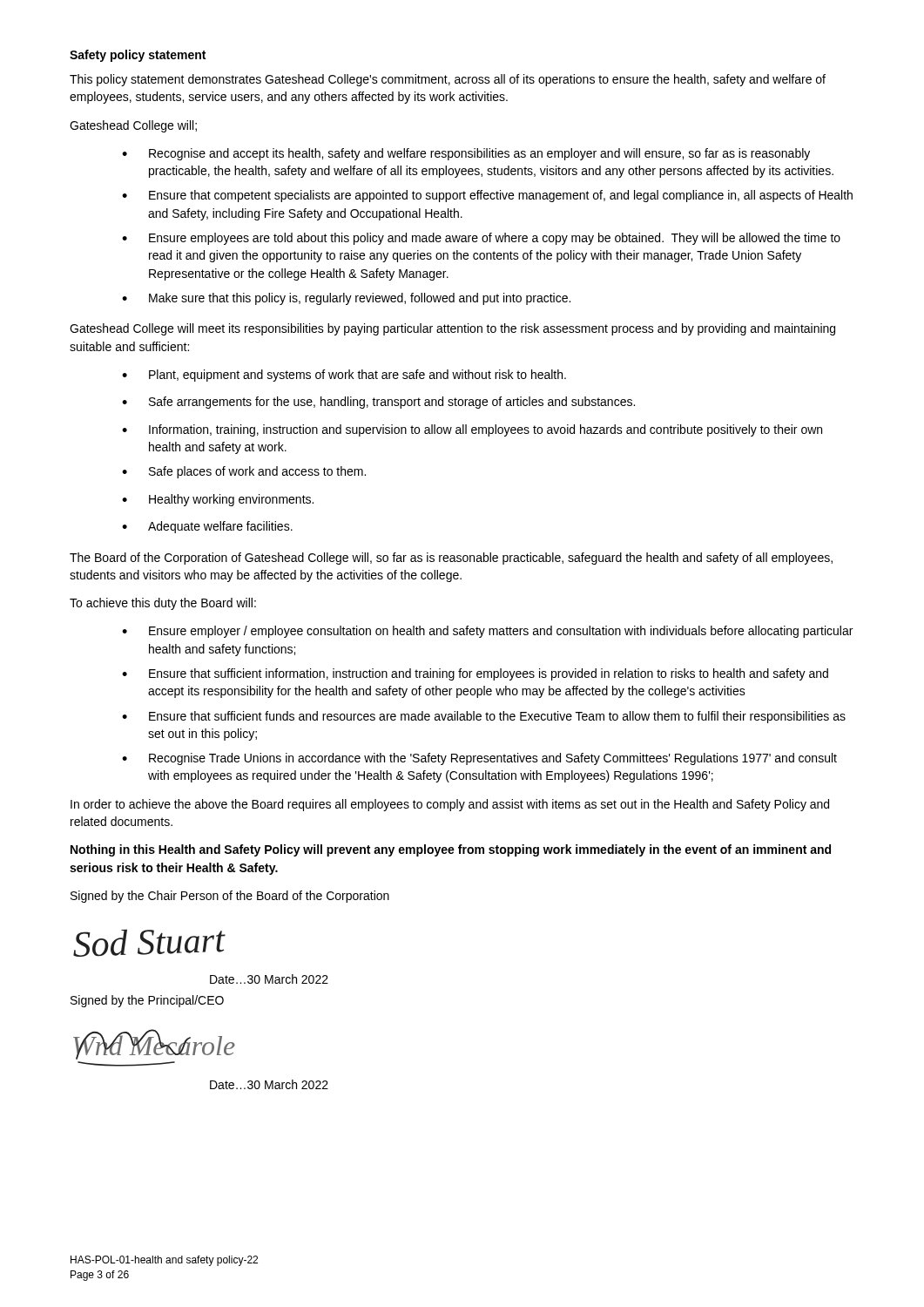Find the block starting "• Ensure employer / employee consultation"

[488, 640]
